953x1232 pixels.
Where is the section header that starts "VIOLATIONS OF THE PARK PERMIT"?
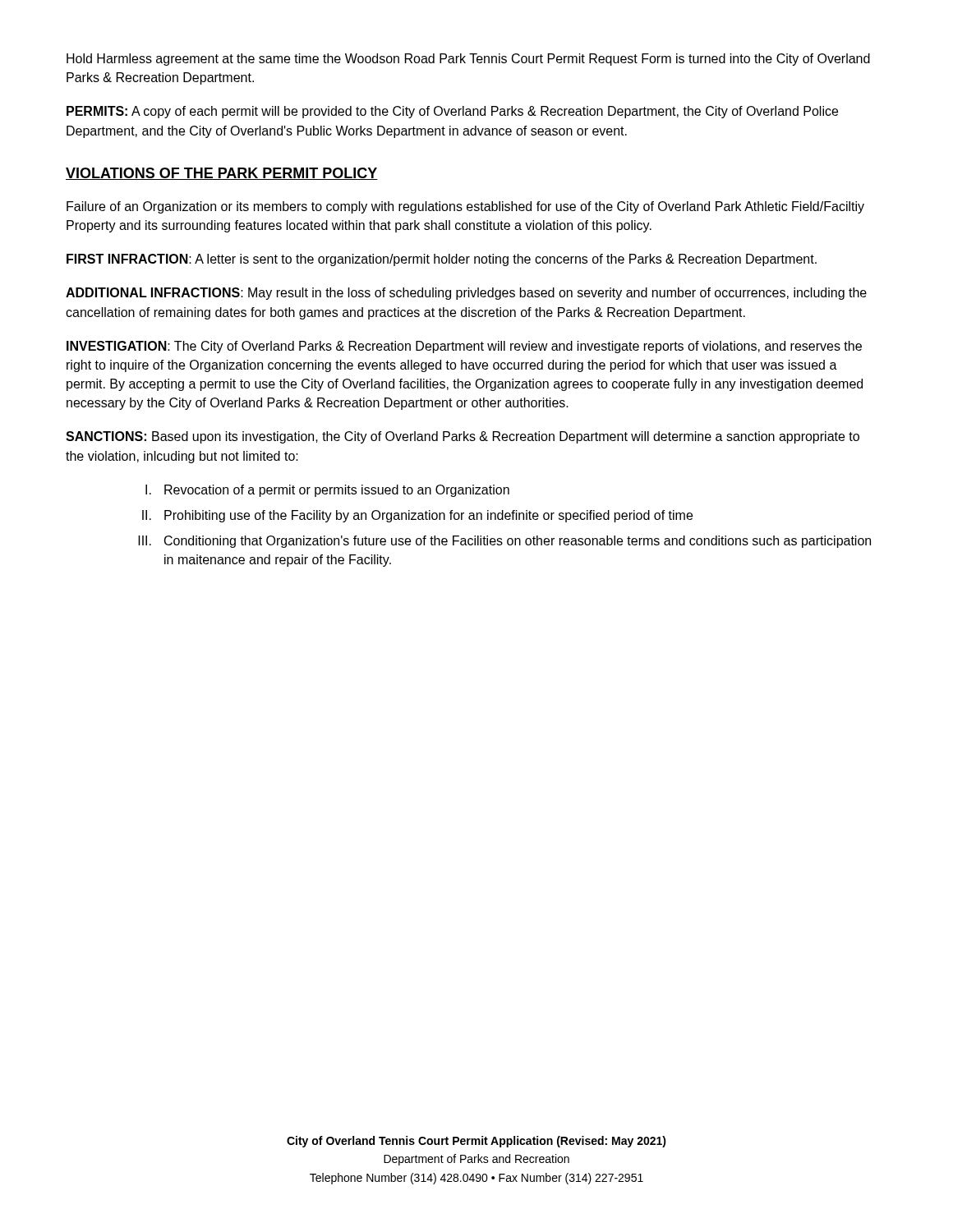click(x=222, y=173)
